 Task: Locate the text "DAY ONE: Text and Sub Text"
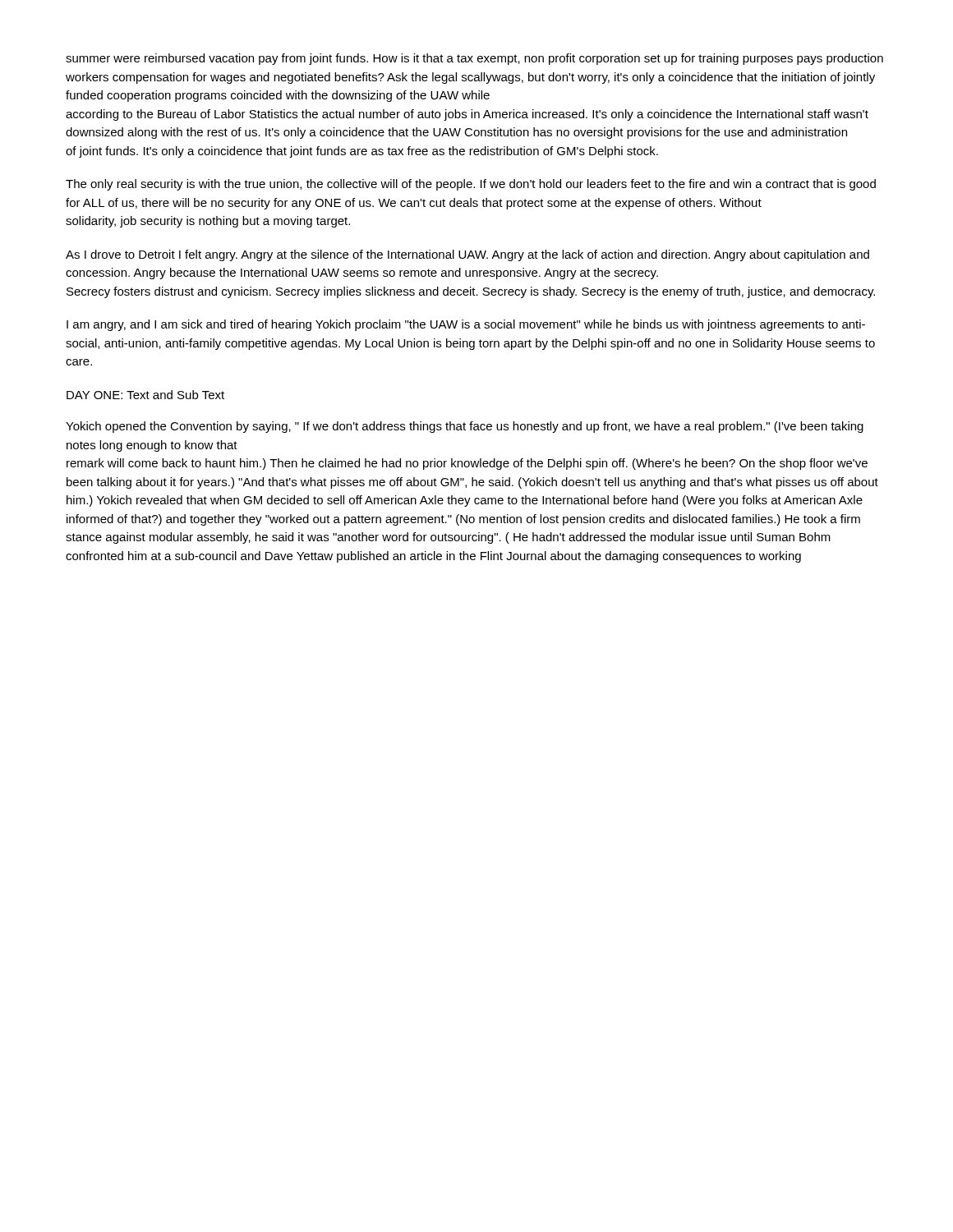[145, 394]
